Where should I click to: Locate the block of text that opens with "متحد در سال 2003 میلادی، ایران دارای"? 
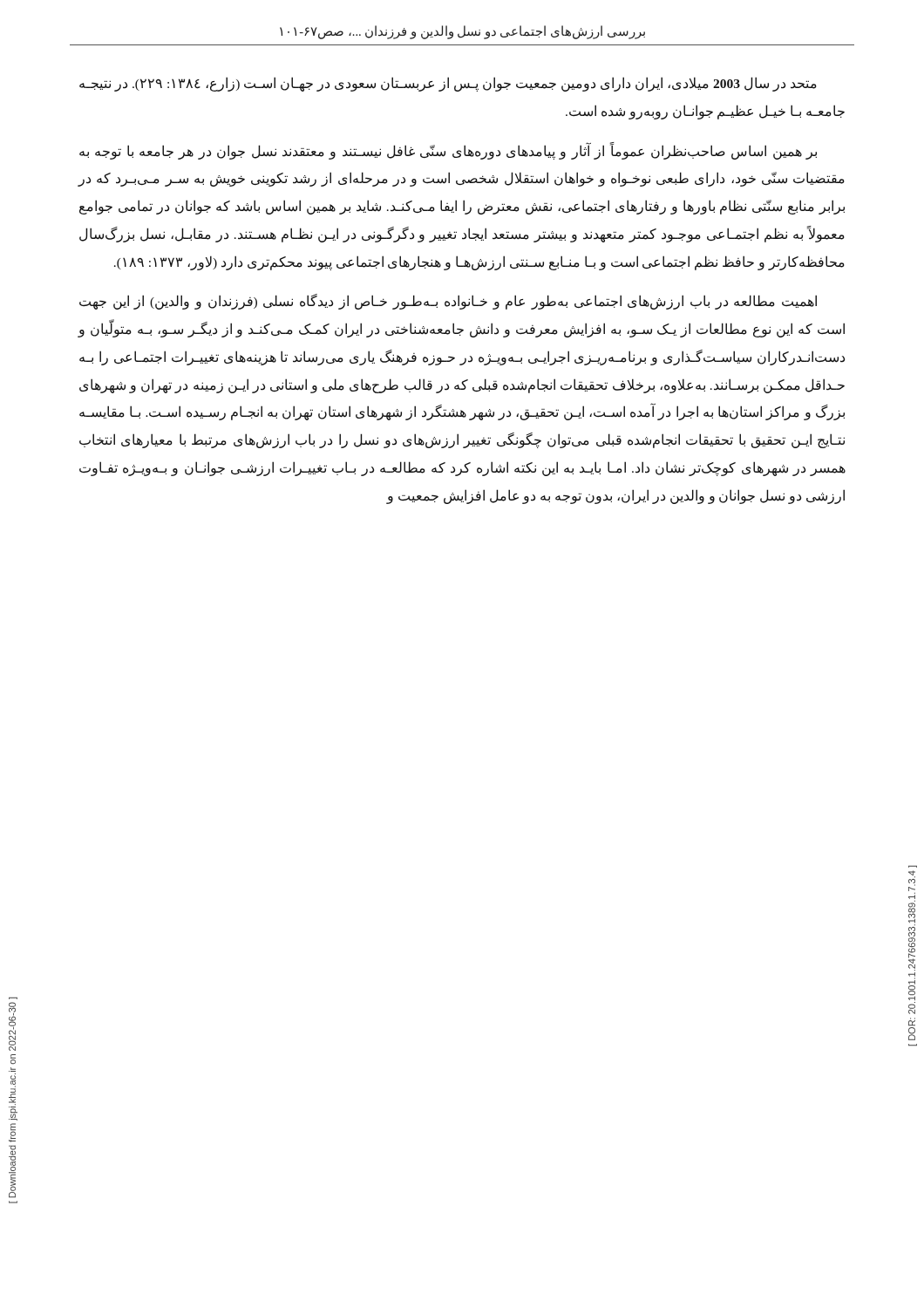coord(462,97)
